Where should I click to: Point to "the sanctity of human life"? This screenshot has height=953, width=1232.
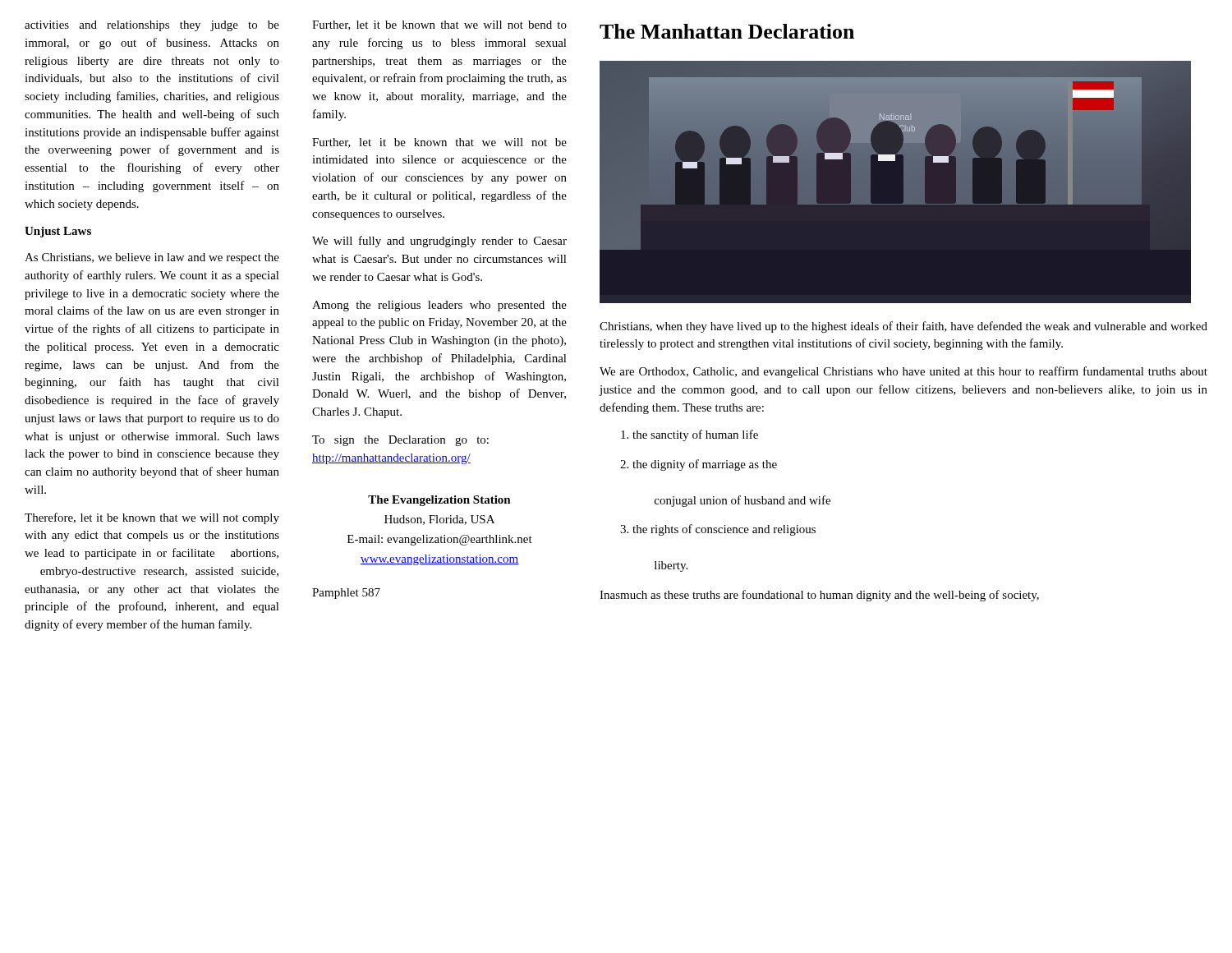695,435
